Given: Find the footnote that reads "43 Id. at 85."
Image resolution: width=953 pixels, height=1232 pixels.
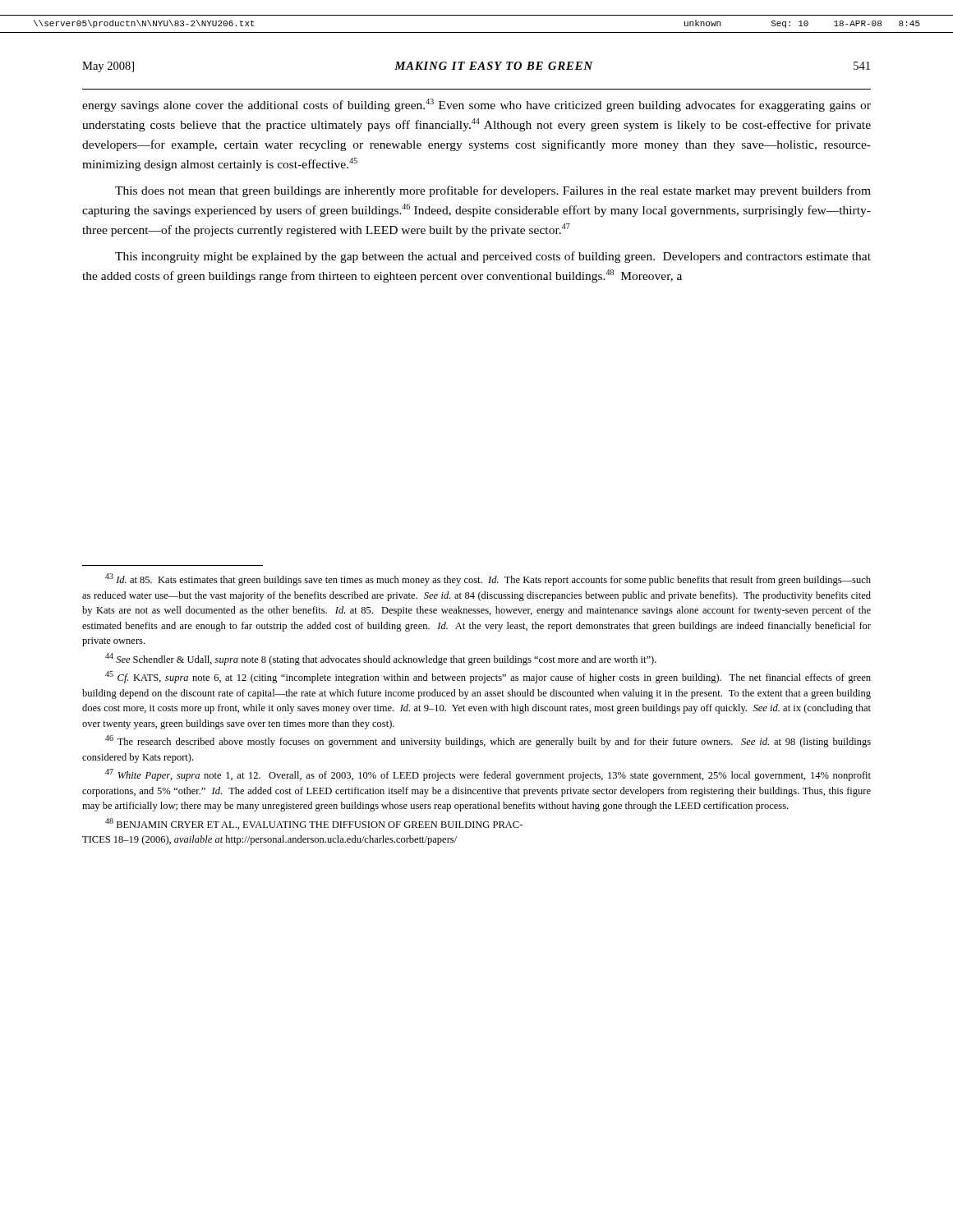Looking at the screenshot, I should (x=476, y=611).
